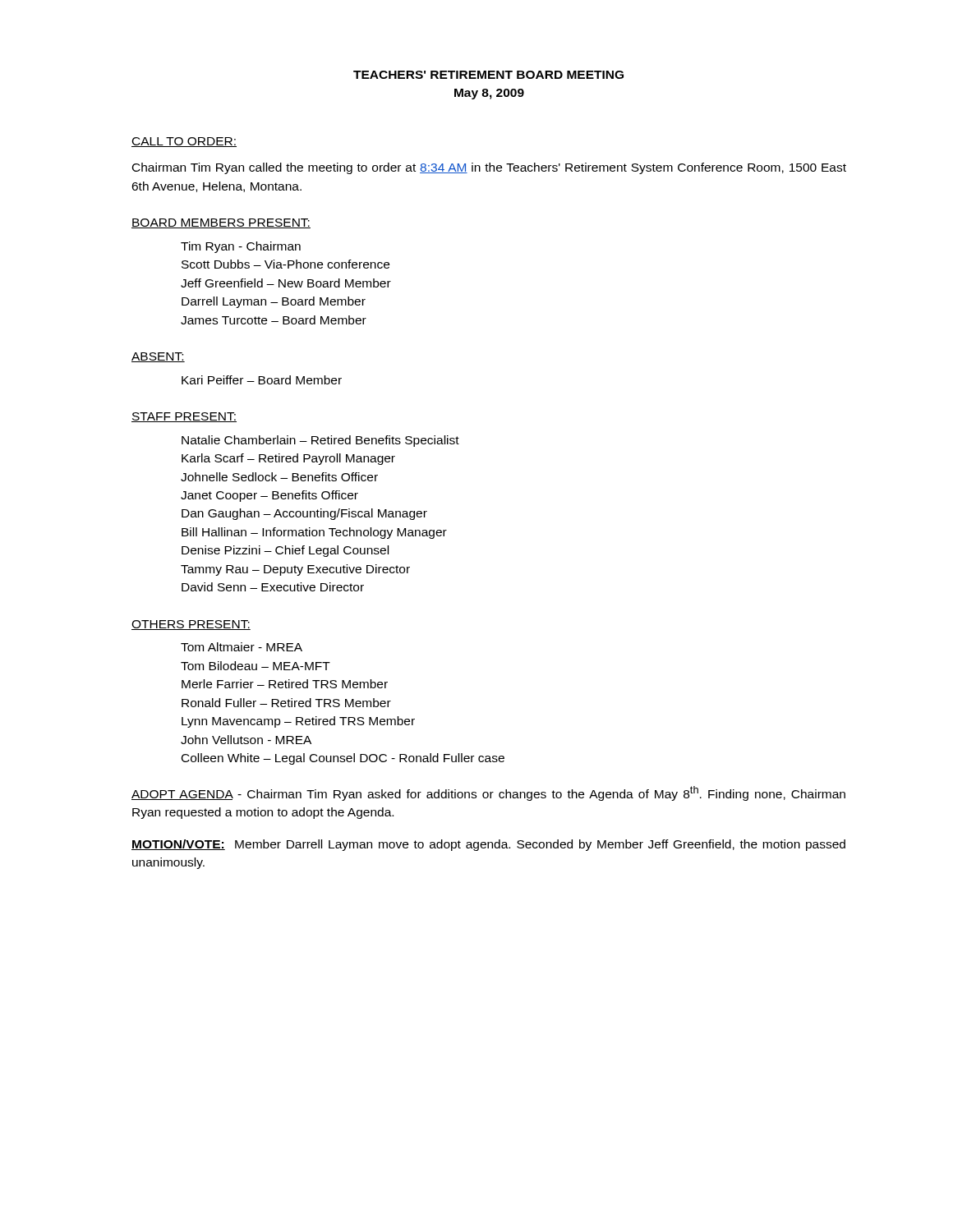Select the list item containing "Tim Ryan - Chairman"
953x1232 pixels.
tap(241, 246)
